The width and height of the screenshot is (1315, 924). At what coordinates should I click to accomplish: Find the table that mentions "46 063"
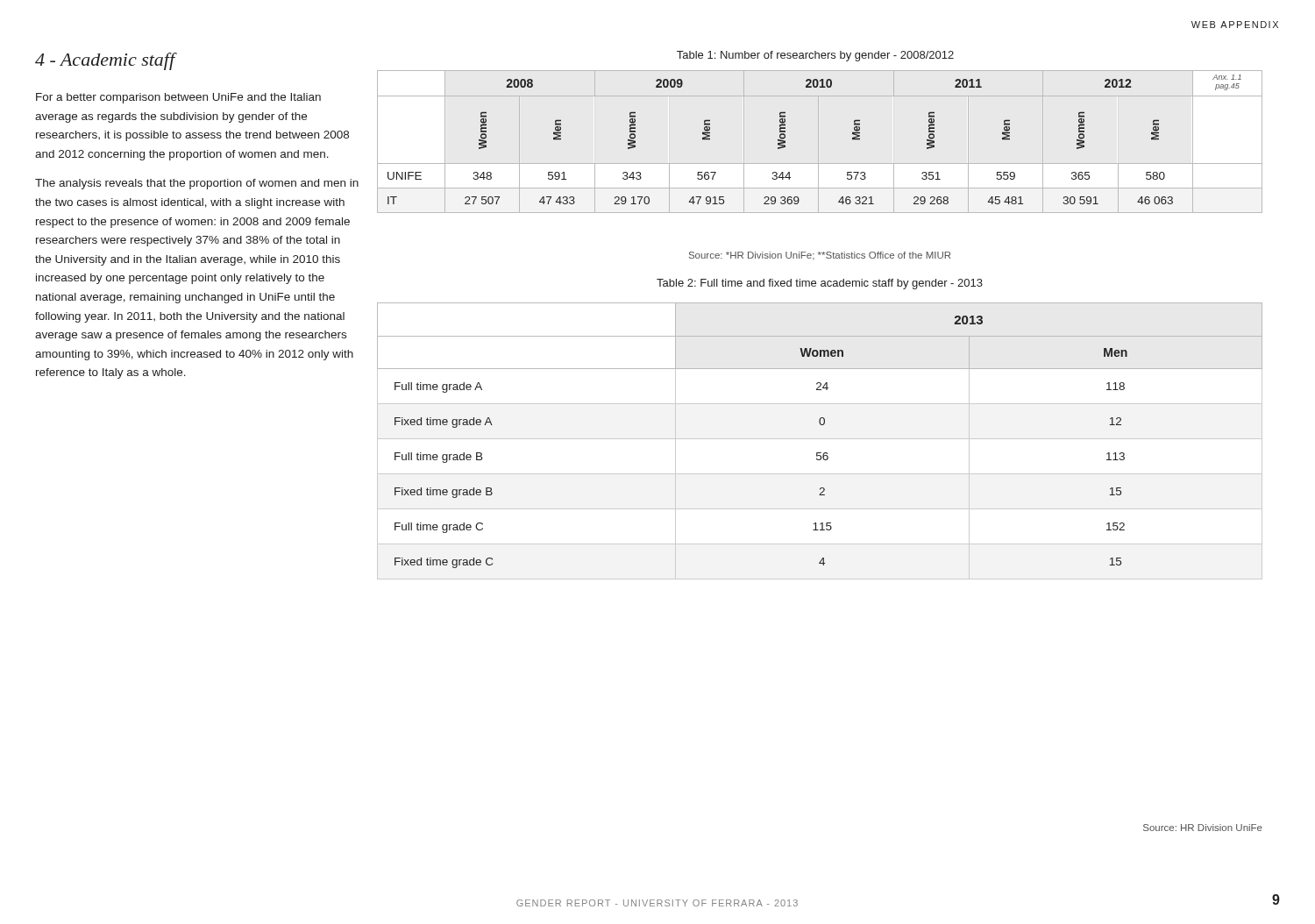pos(820,142)
